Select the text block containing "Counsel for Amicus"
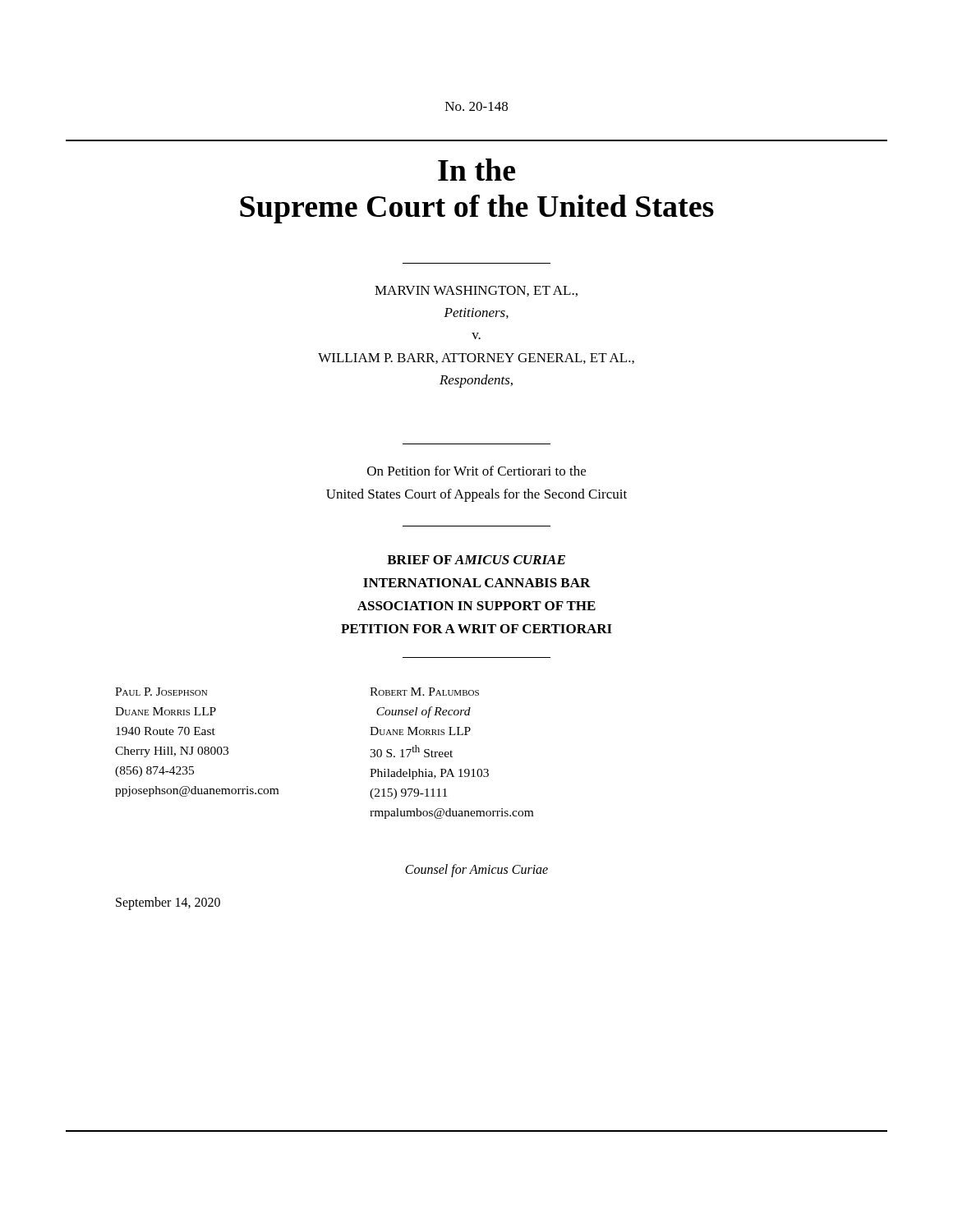 (476, 869)
